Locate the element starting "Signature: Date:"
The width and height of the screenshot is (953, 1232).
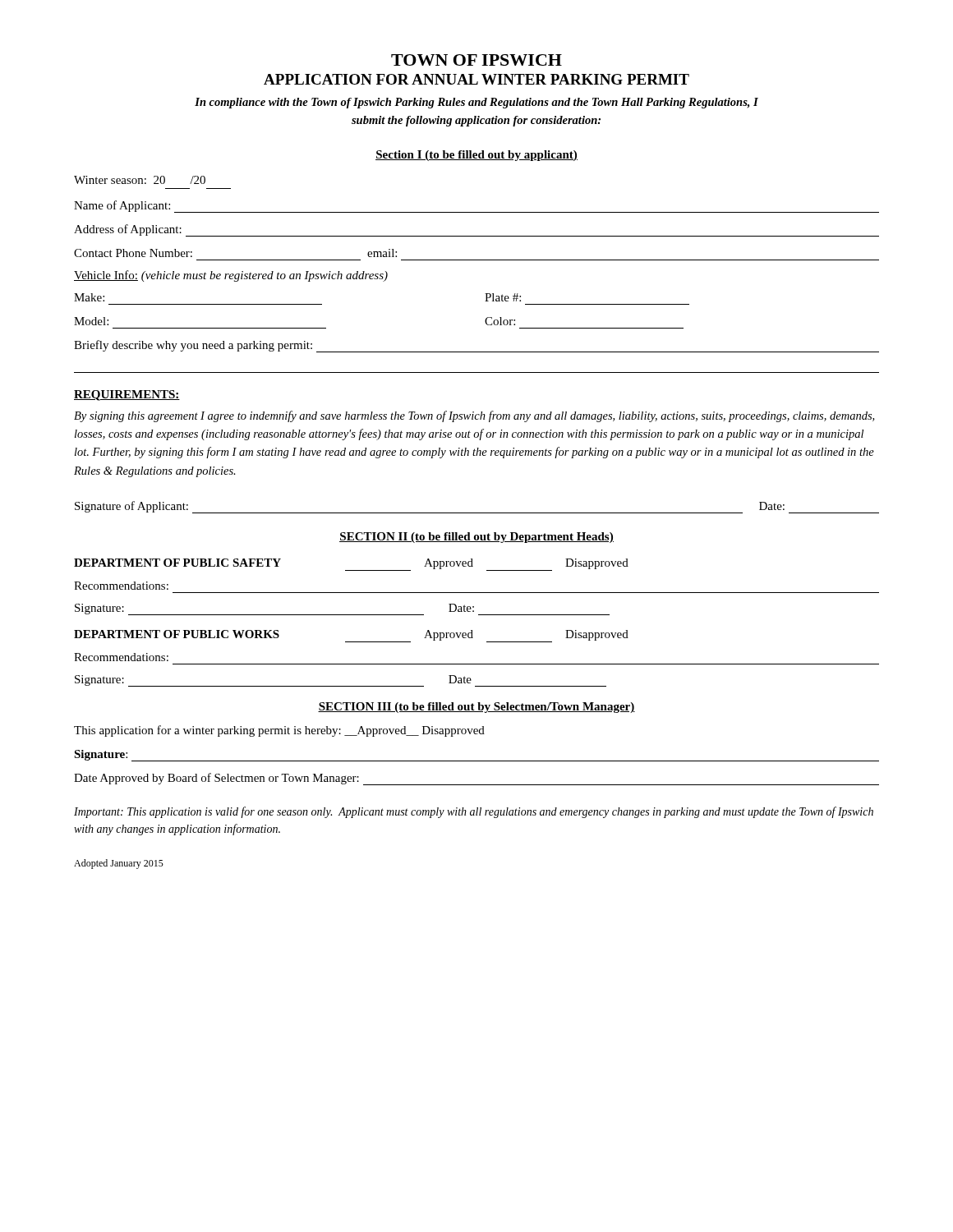(x=342, y=608)
